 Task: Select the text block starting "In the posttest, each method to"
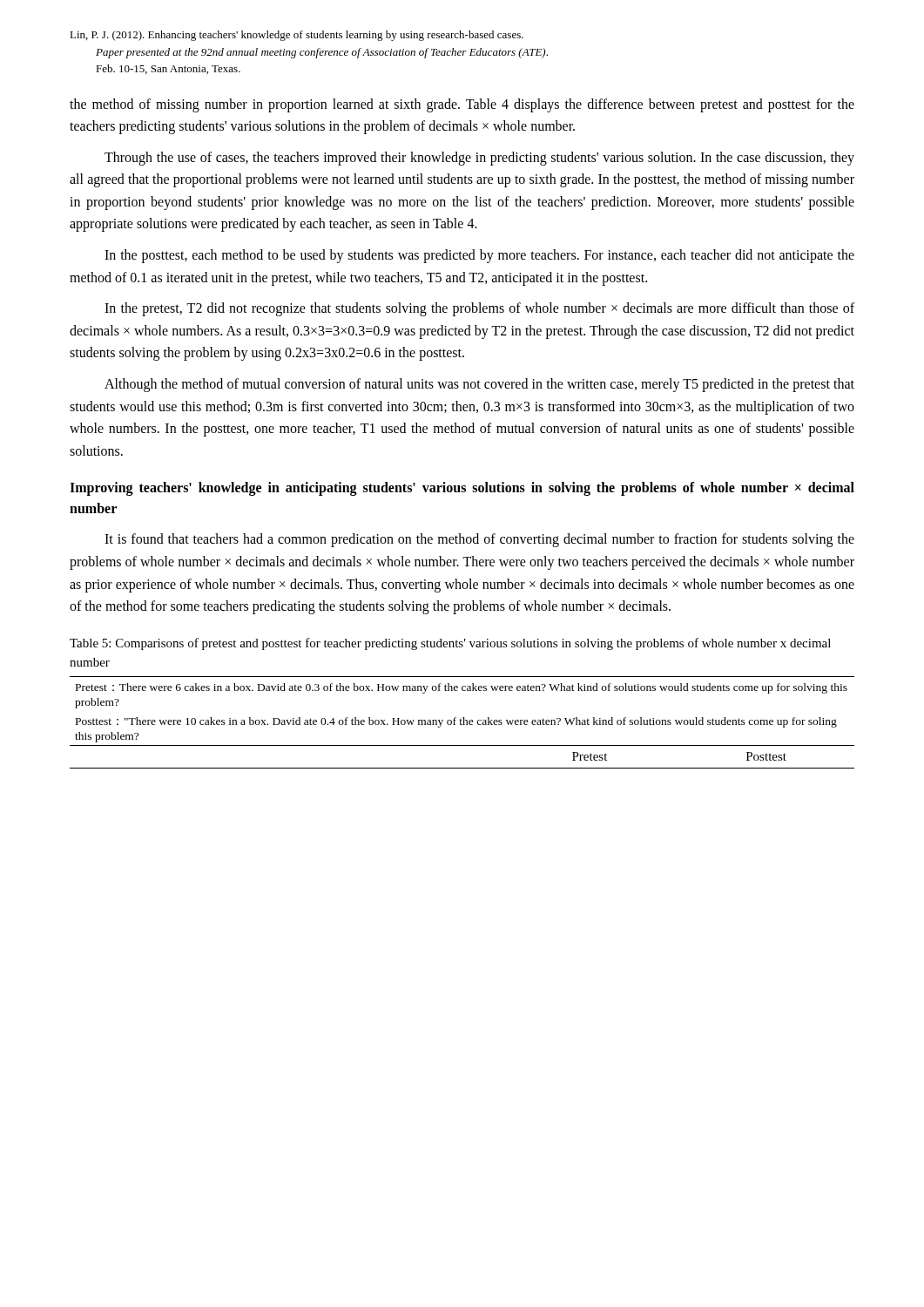(462, 266)
